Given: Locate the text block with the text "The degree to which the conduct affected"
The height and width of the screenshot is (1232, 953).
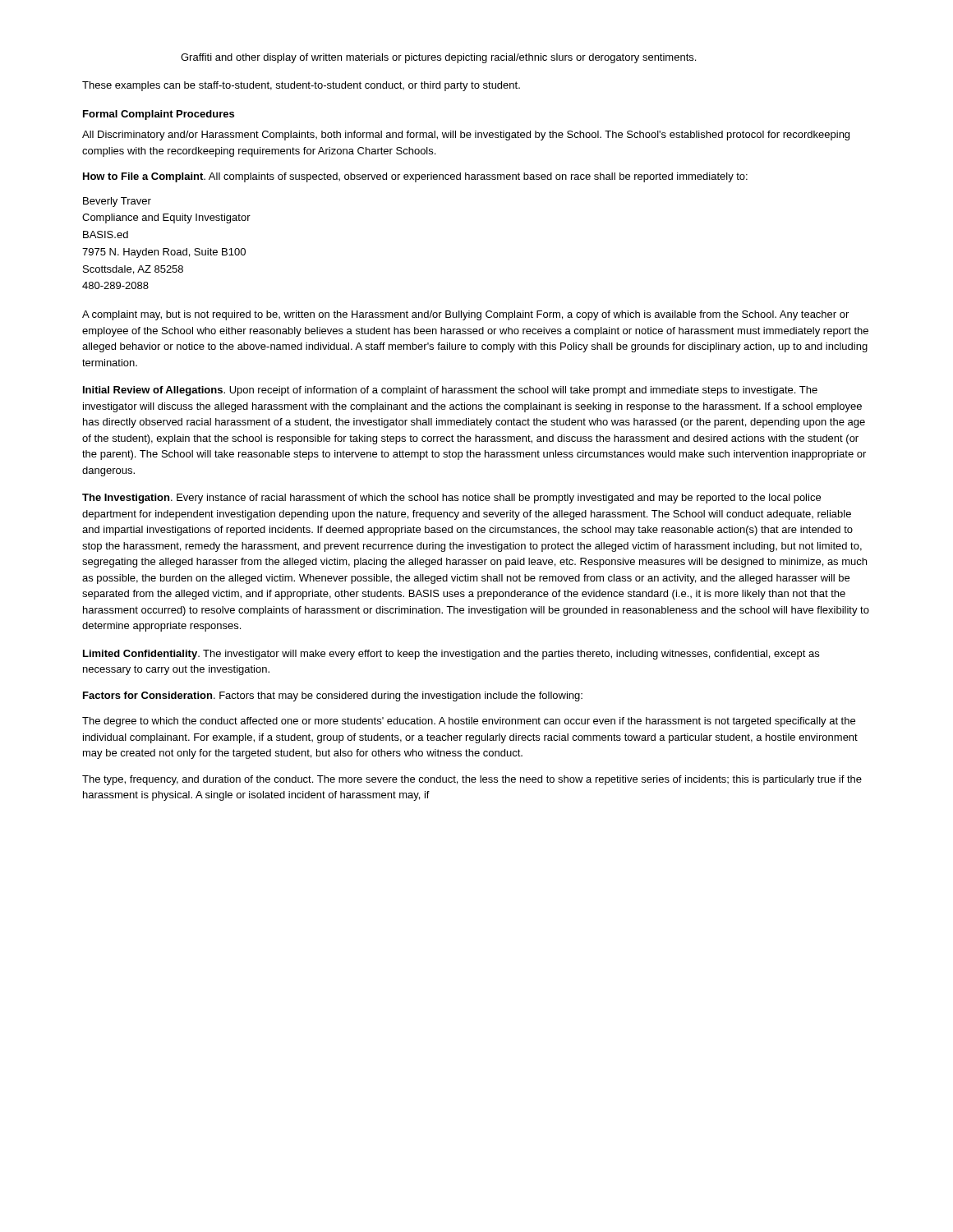Looking at the screenshot, I should coord(470,737).
